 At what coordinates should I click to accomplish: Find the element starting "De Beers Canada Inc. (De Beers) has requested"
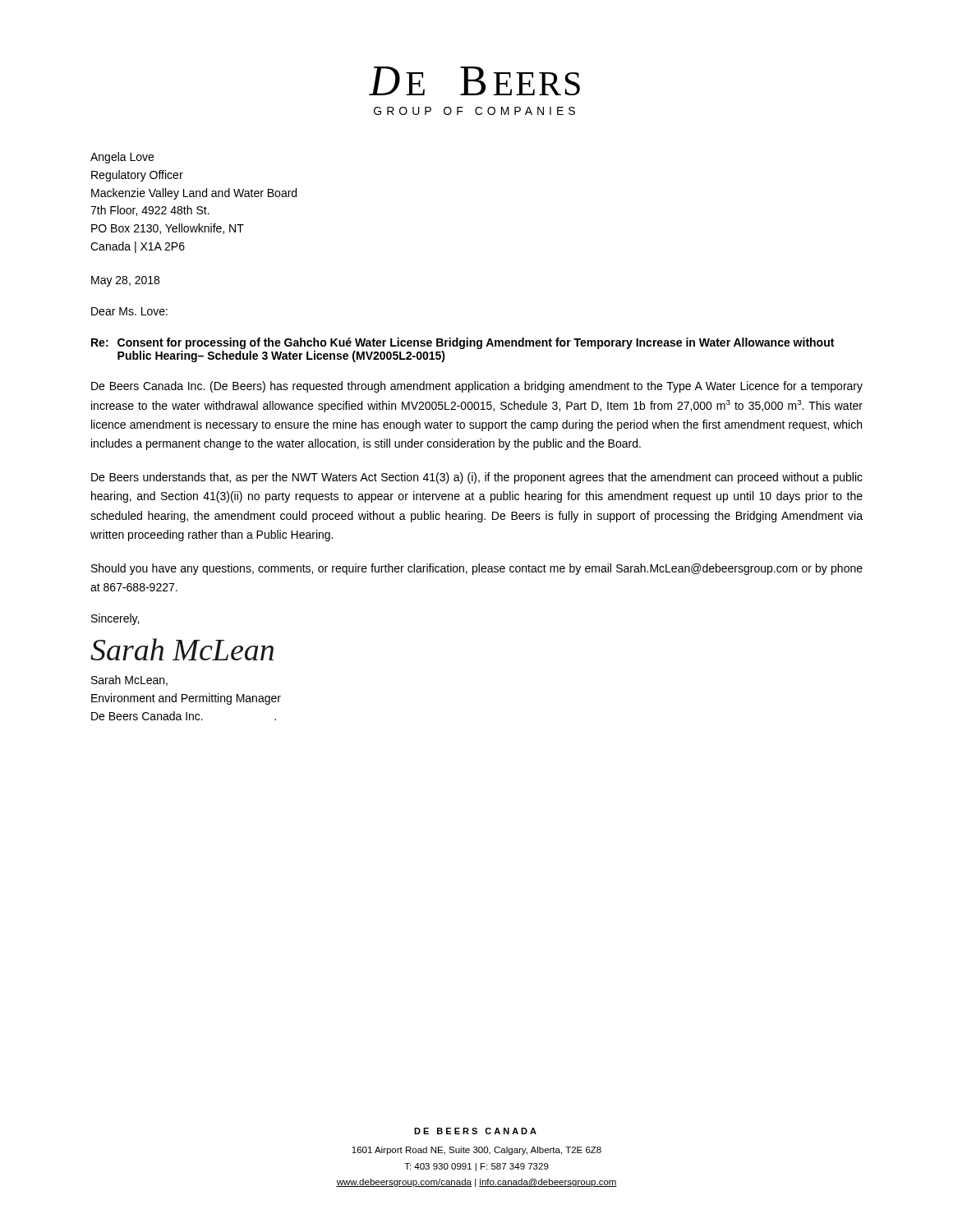[476, 415]
